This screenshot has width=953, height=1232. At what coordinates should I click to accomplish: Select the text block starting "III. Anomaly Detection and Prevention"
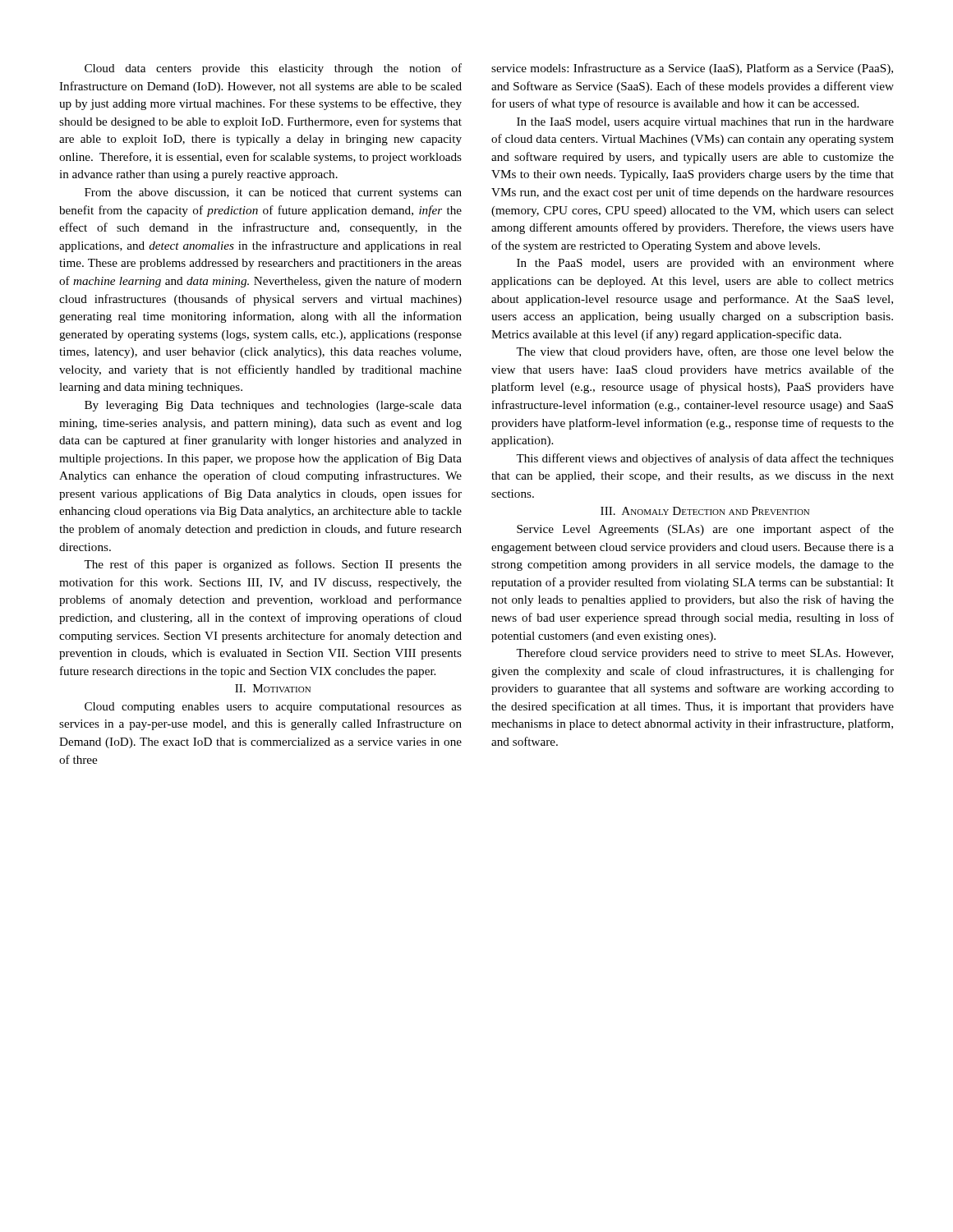click(693, 511)
